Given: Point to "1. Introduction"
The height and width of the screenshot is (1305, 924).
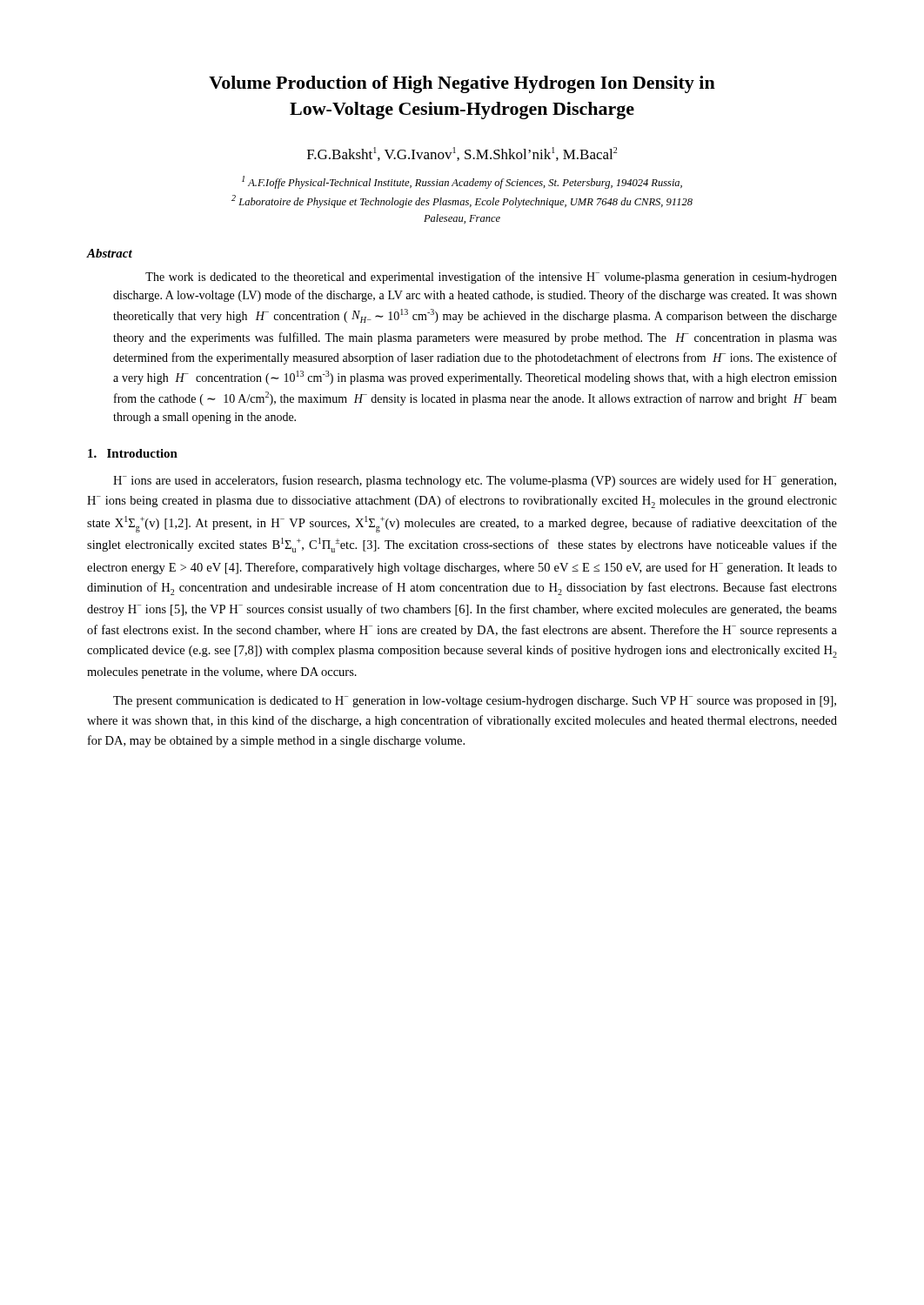Looking at the screenshot, I should [x=132, y=453].
